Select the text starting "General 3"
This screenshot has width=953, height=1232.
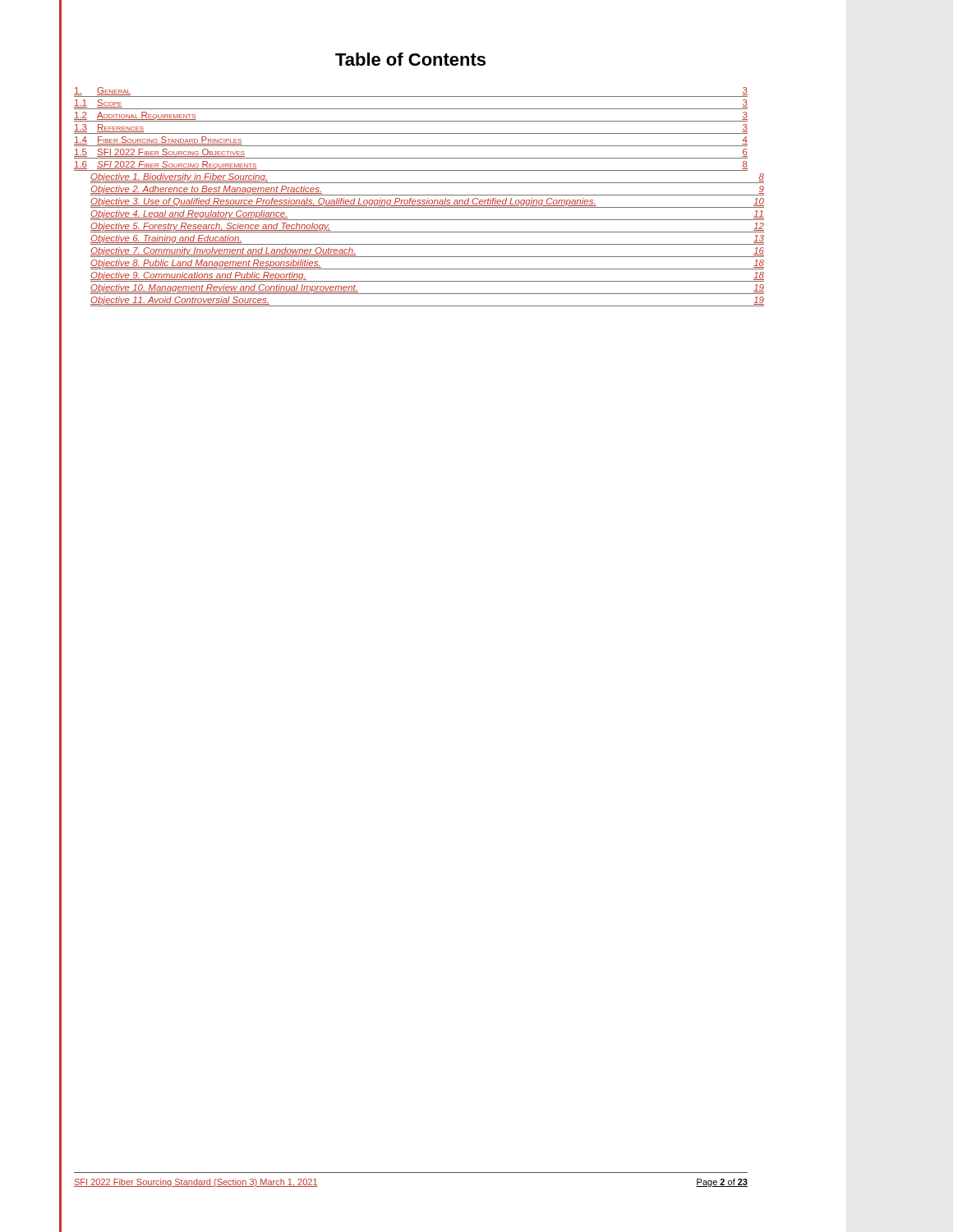(x=411, y=91)
